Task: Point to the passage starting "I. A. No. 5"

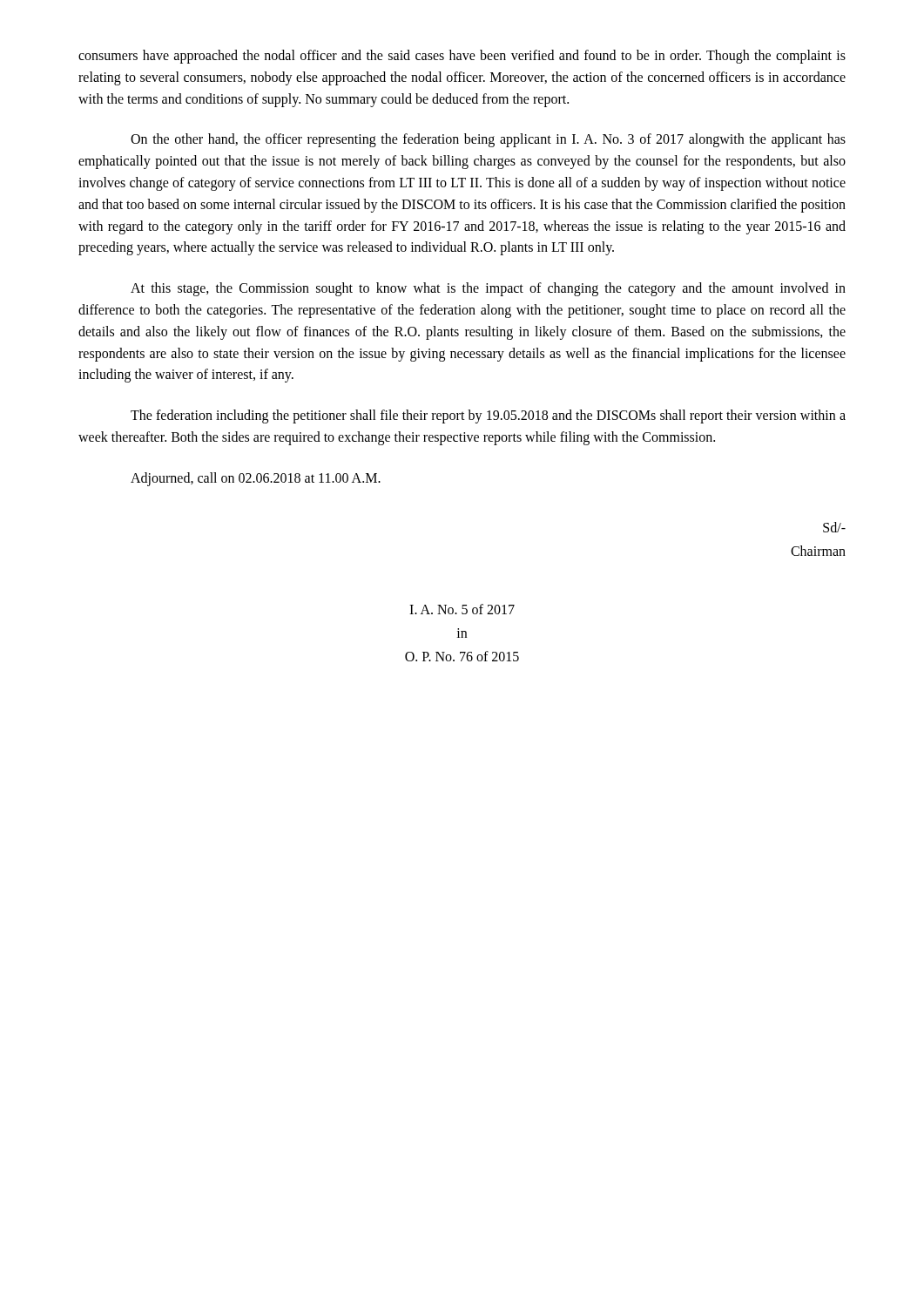Action: pos(462,633)
